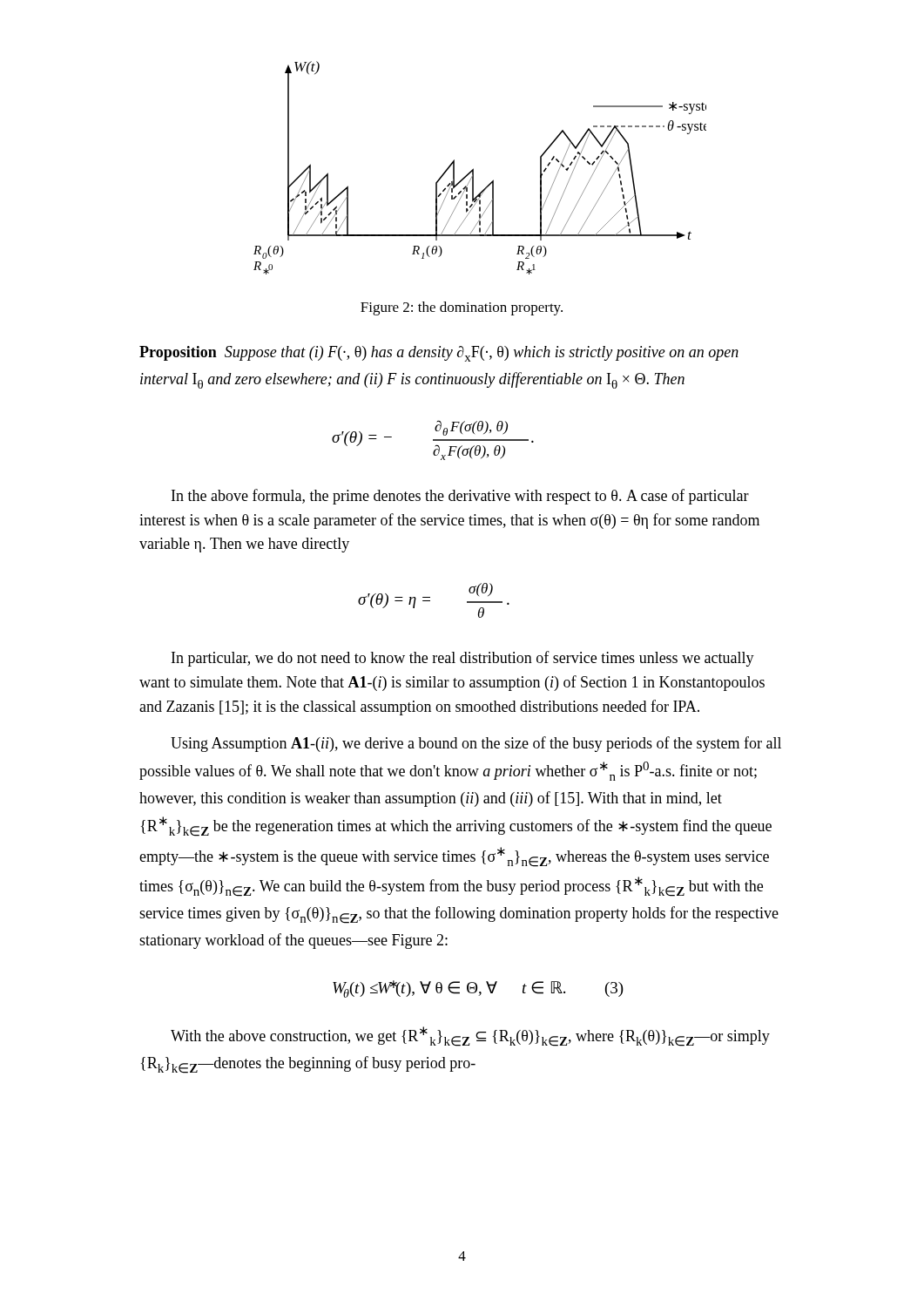Viewport: 924px width, 1307px height.
Task: Locate the illustration
Action: pos(462,172)
